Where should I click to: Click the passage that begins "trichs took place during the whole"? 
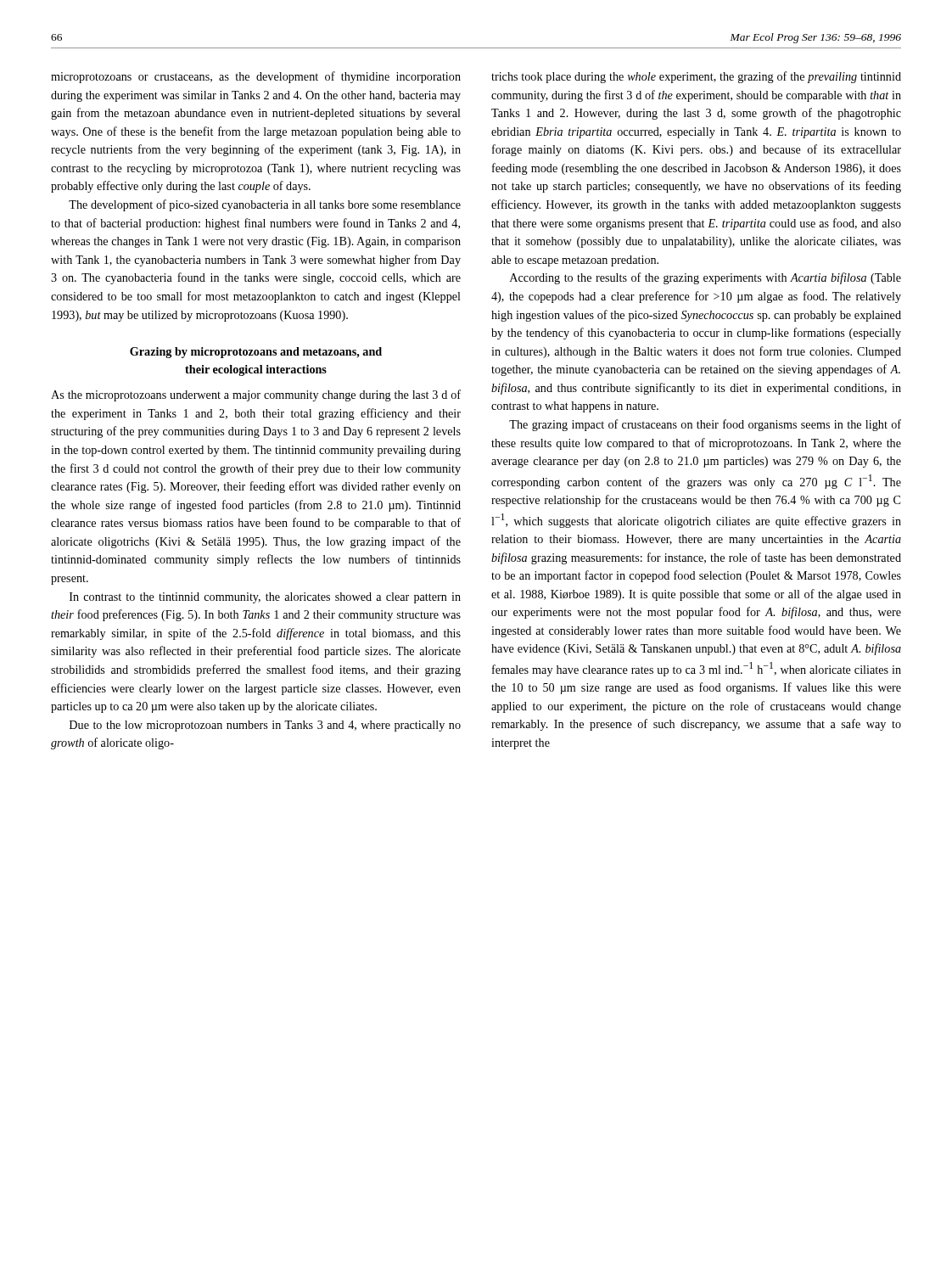point(696,410)
